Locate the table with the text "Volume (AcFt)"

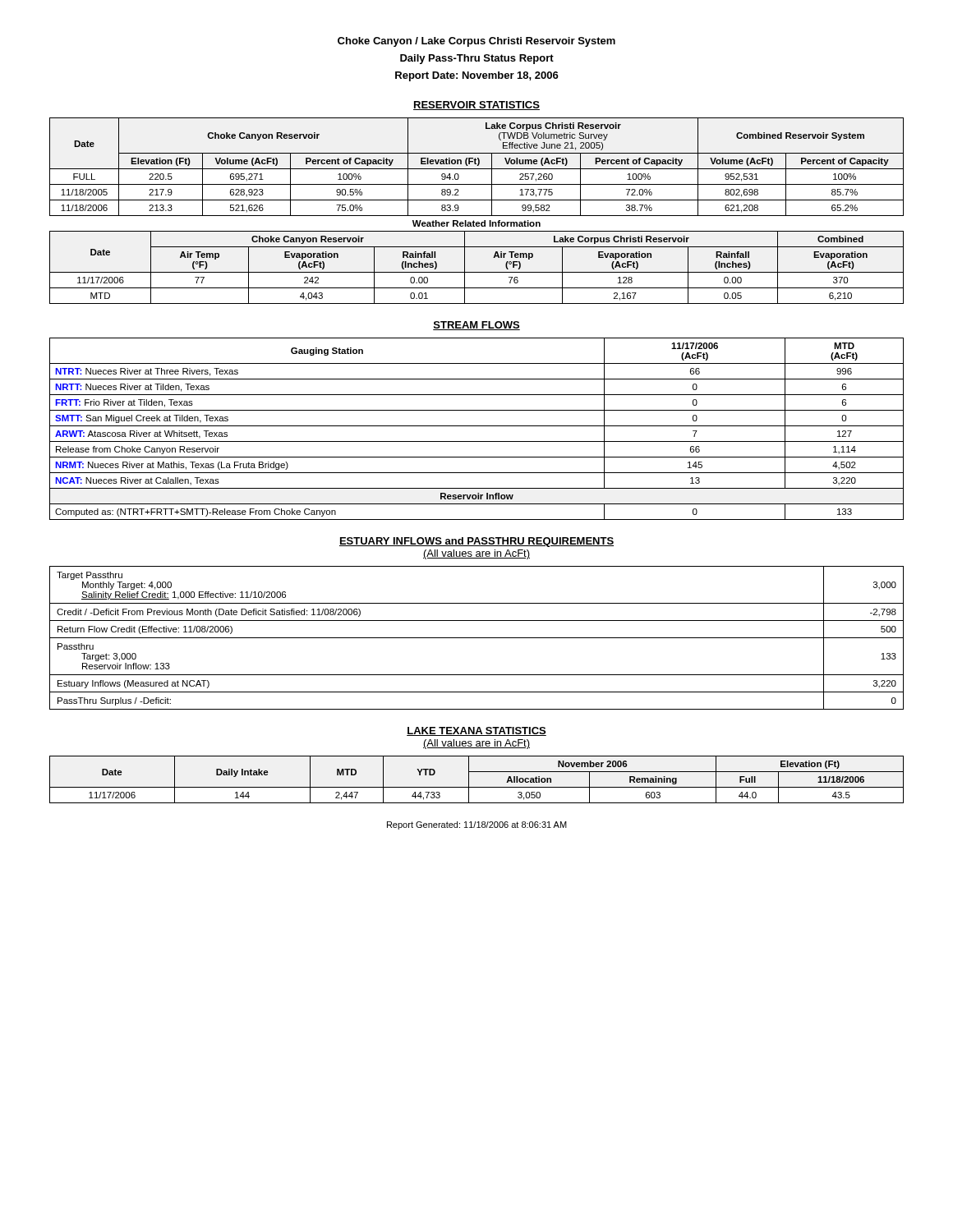point(476,211)
